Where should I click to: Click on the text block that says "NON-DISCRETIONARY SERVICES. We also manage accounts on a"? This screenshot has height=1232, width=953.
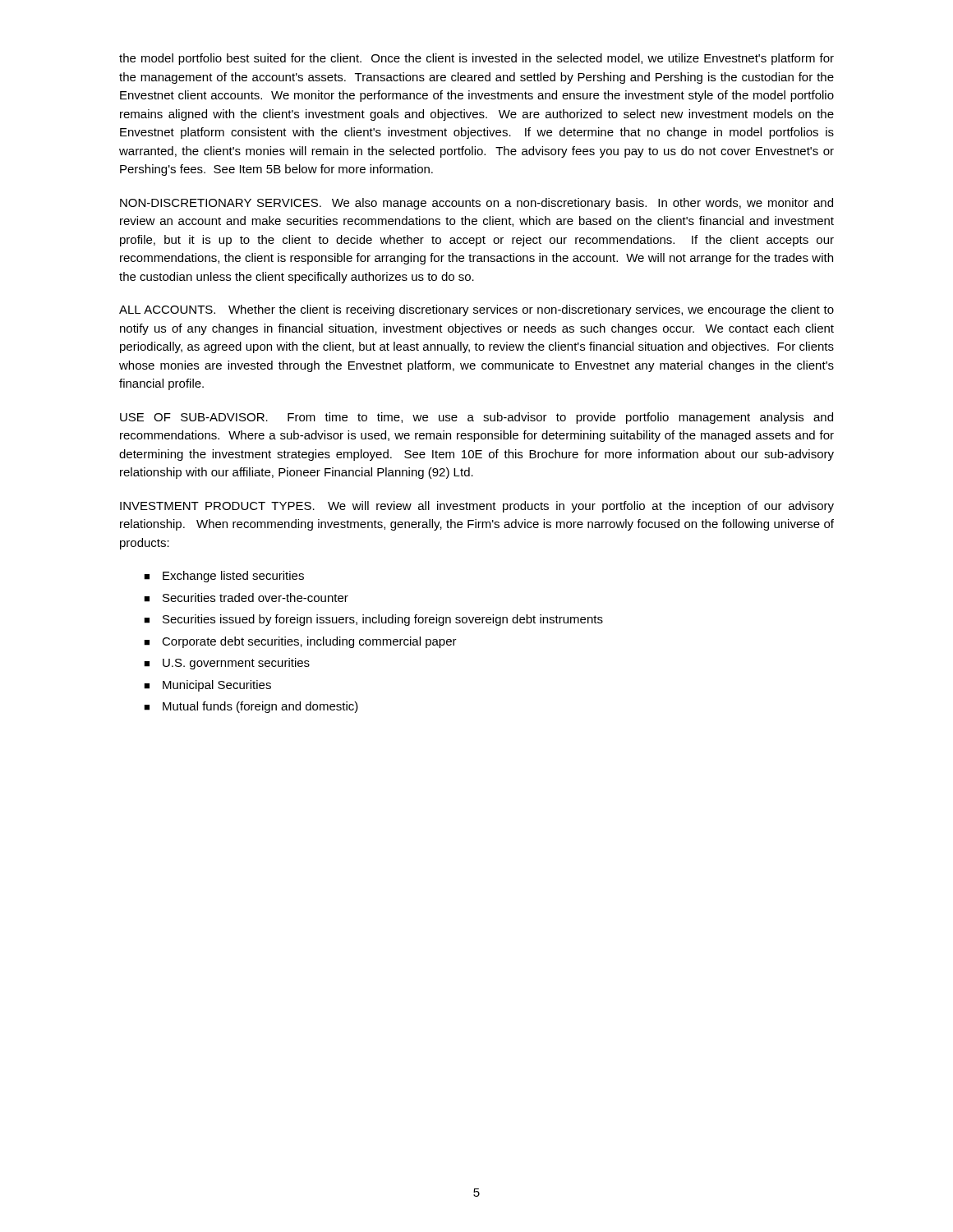[476, 239]
